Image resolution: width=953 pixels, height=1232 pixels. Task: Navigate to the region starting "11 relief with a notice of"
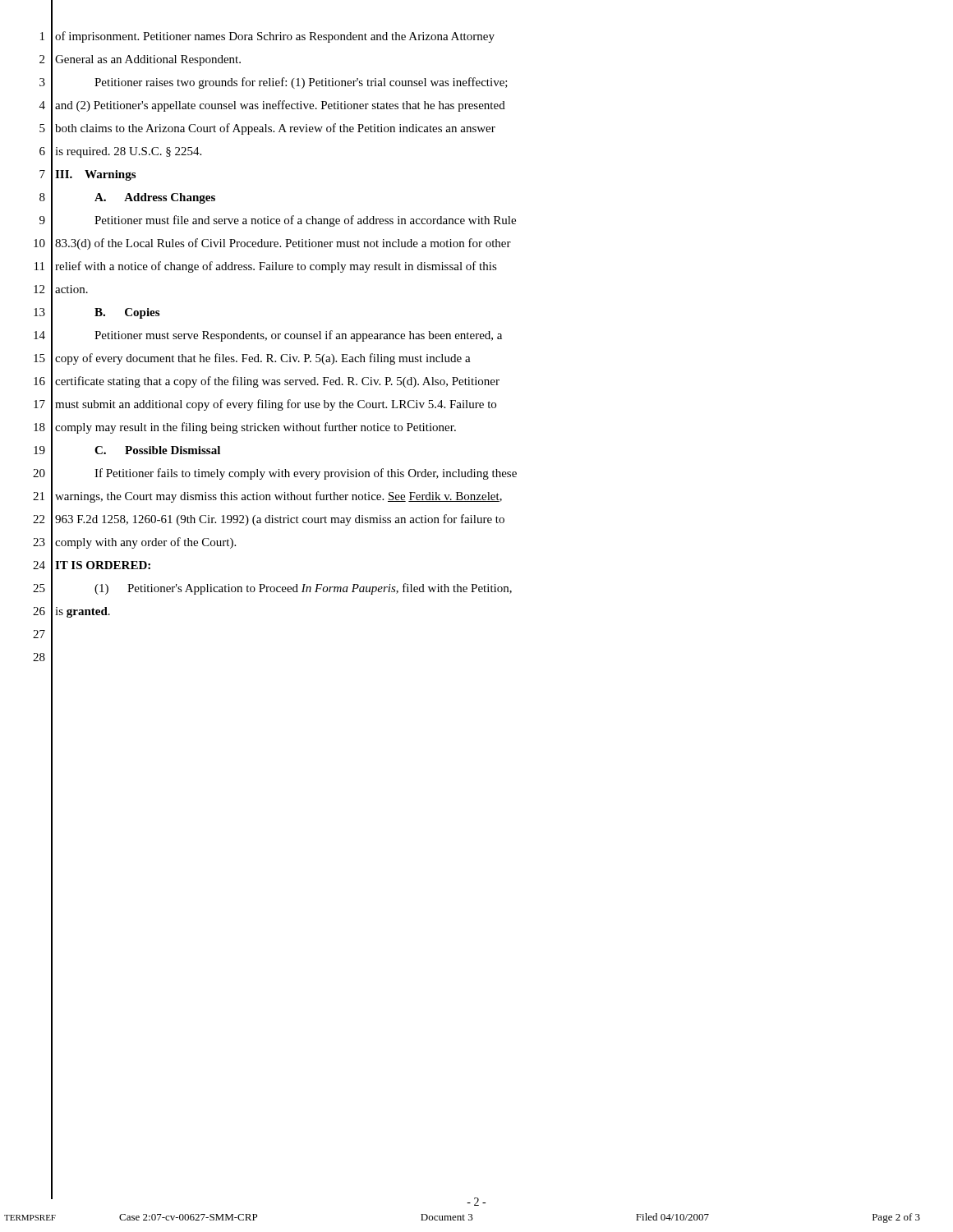[x=476, y=266]
